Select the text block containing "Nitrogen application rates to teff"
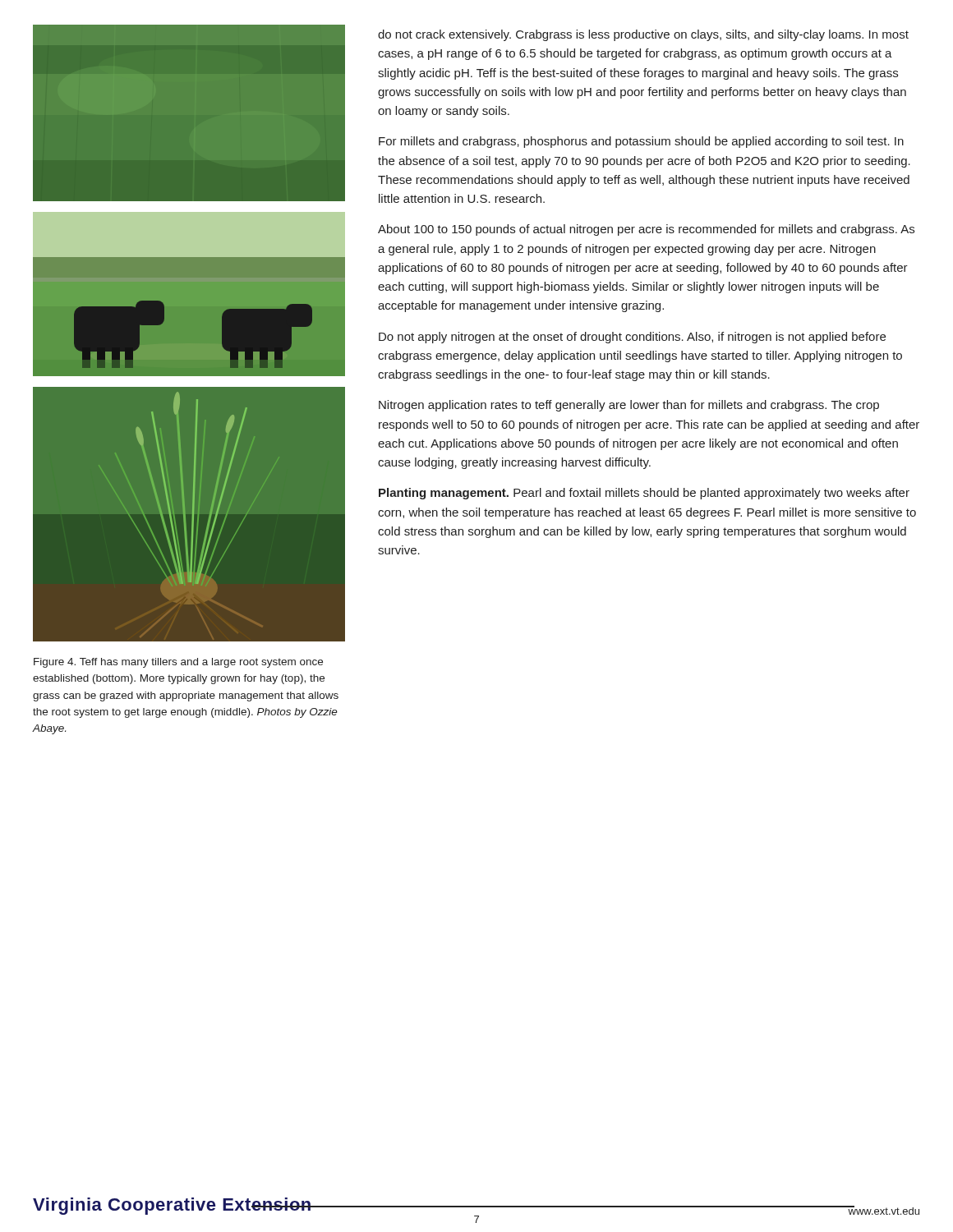The image size is (953, 1232). [649, 433]
